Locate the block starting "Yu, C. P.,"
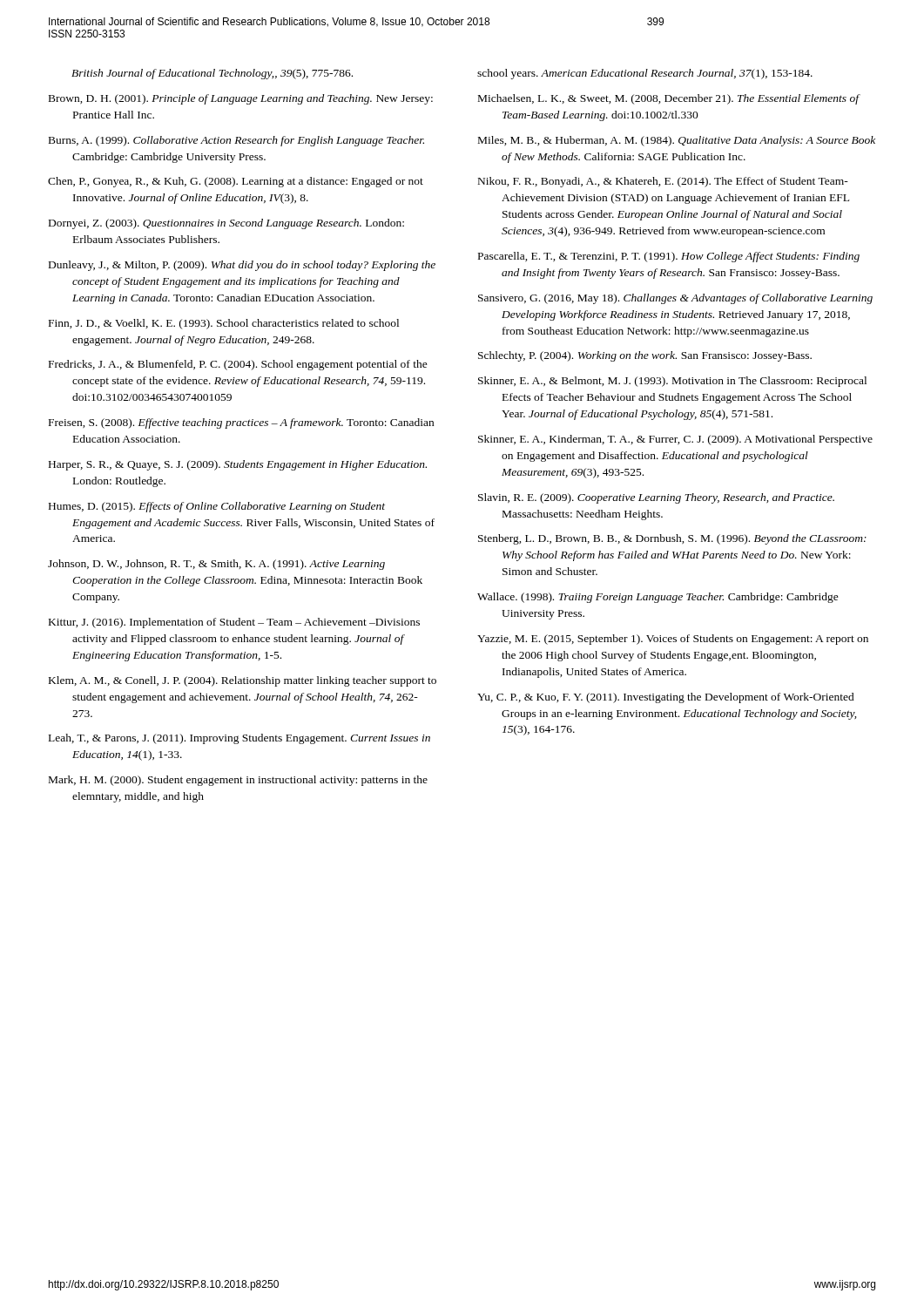 [667, 713]
